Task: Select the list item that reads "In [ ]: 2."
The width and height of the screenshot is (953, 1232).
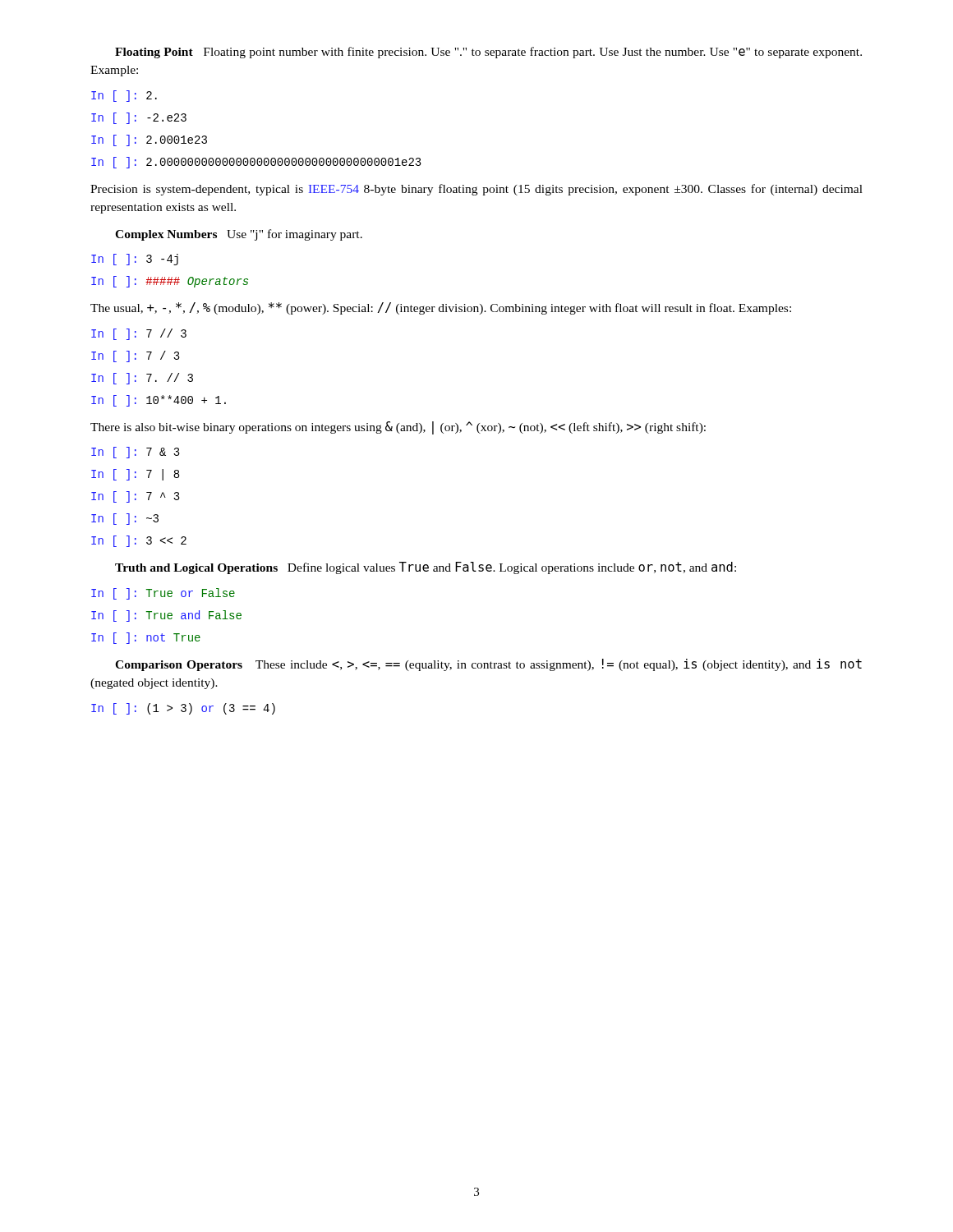Action: coord(125,96)
